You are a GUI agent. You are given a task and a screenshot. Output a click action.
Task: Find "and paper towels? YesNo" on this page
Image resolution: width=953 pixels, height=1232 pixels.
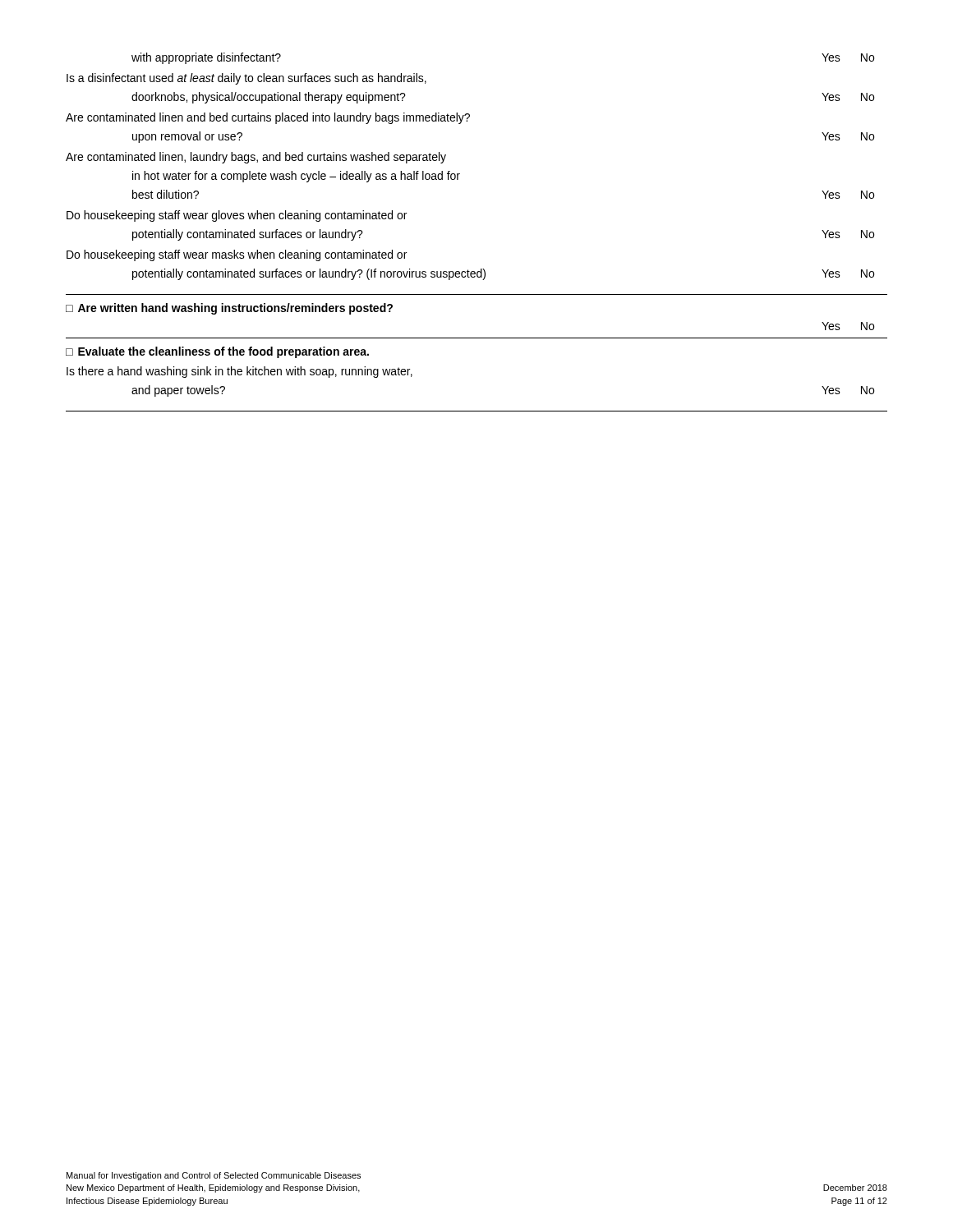(176, 391)
